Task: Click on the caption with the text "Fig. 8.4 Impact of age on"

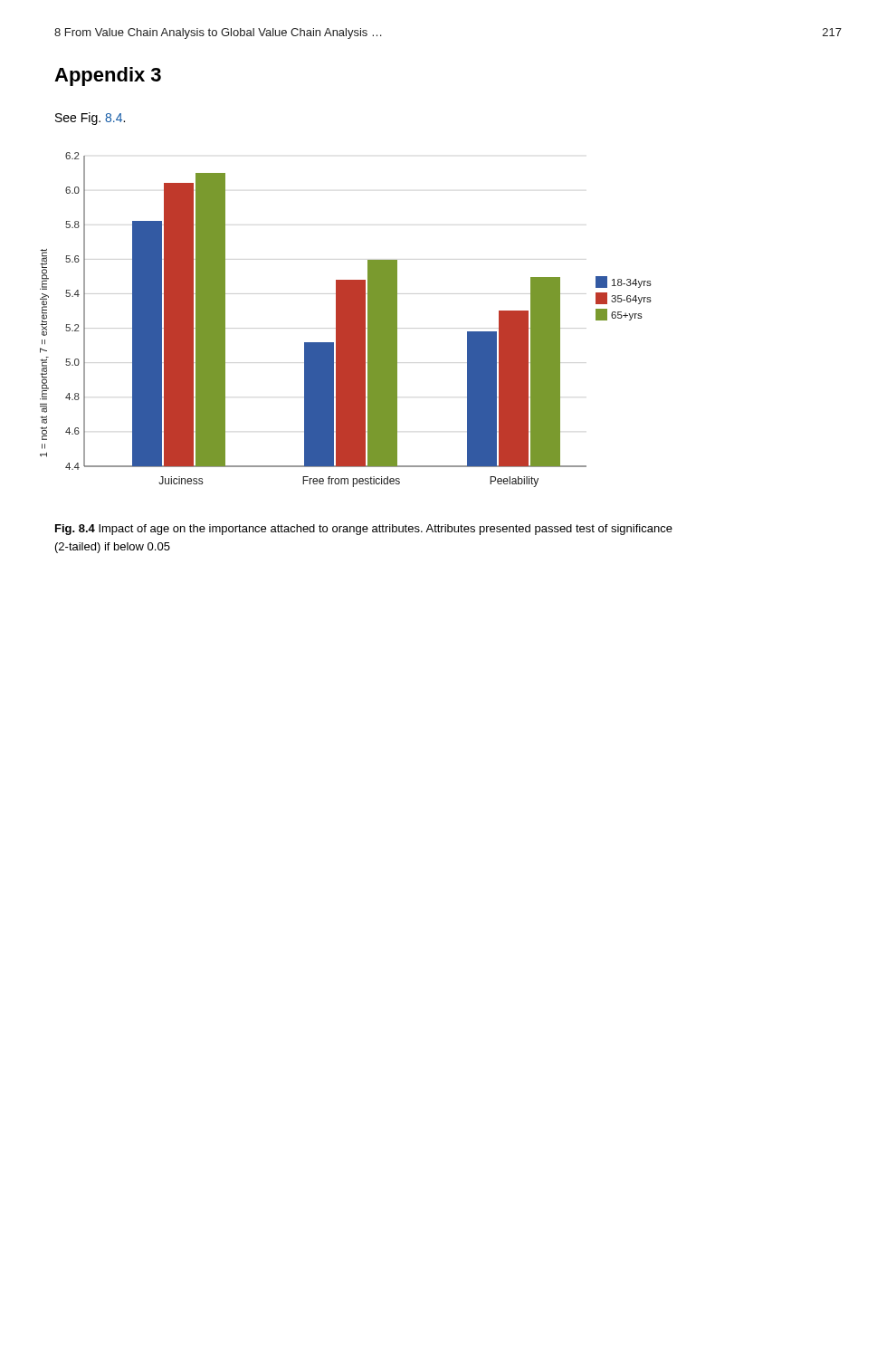Action: (x=363, y=537)
